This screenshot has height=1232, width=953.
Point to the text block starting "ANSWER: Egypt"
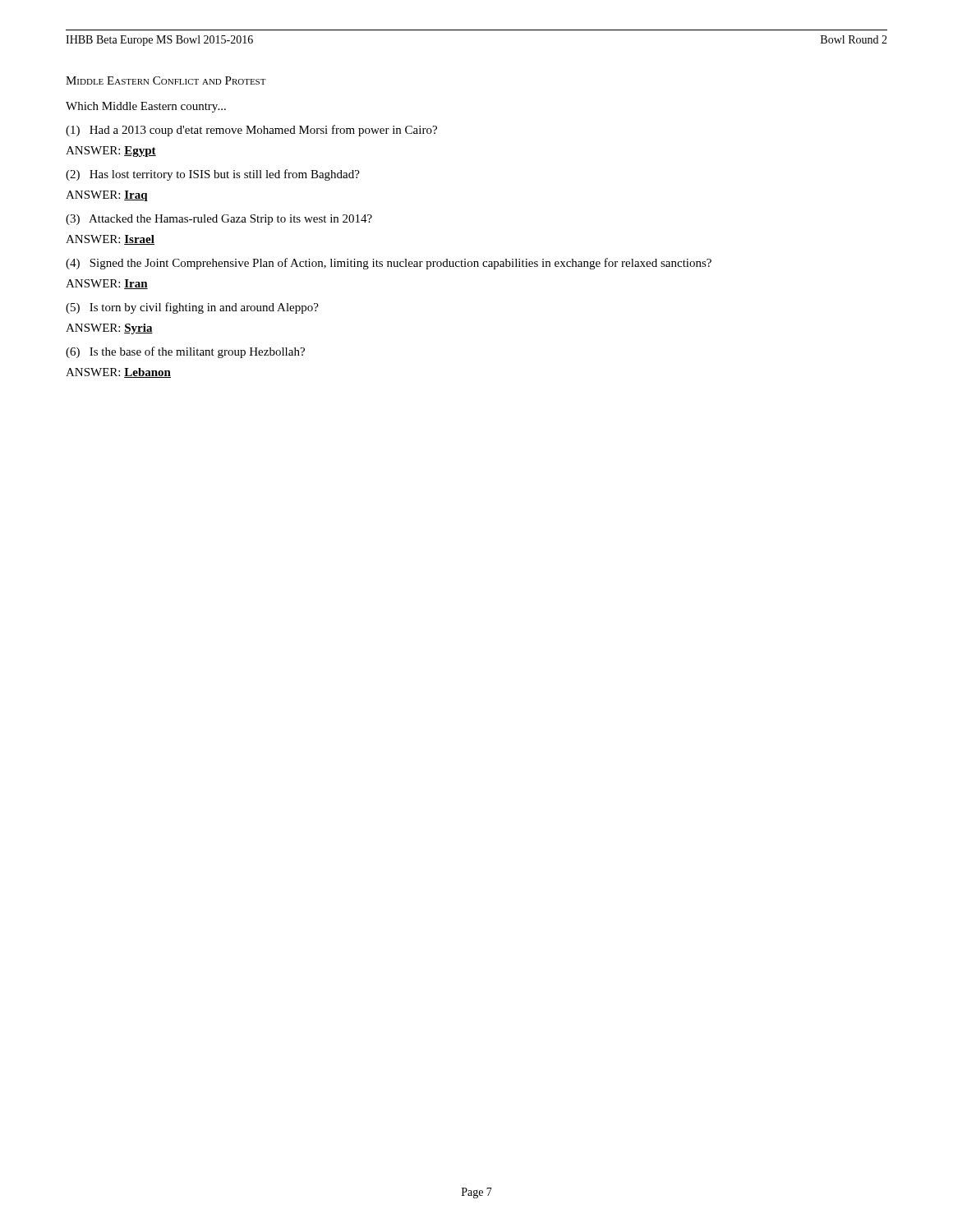click(x=111, y=150)
